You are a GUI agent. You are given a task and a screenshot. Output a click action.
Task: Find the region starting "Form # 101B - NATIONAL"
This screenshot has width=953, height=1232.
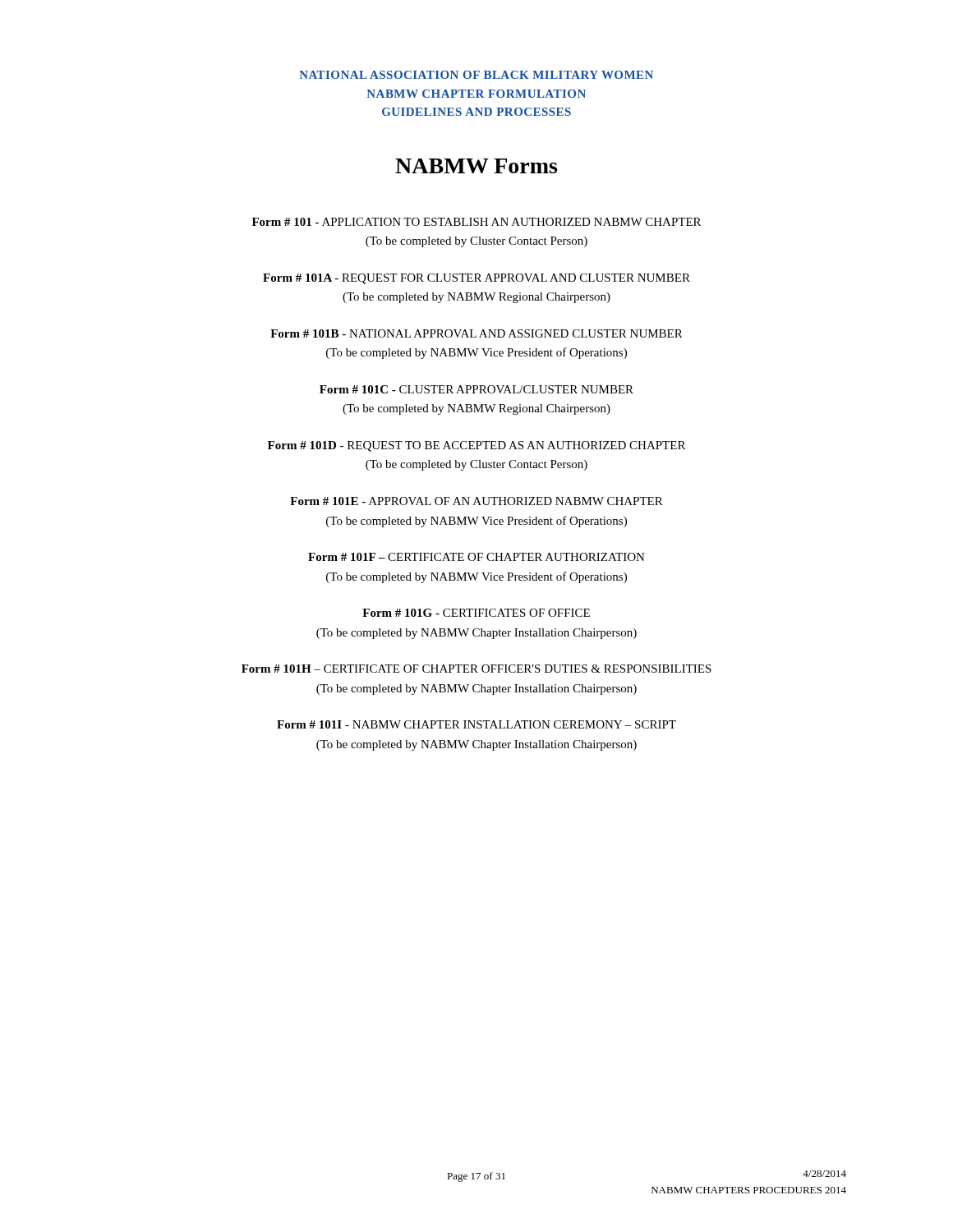click(x=476, y=345)
